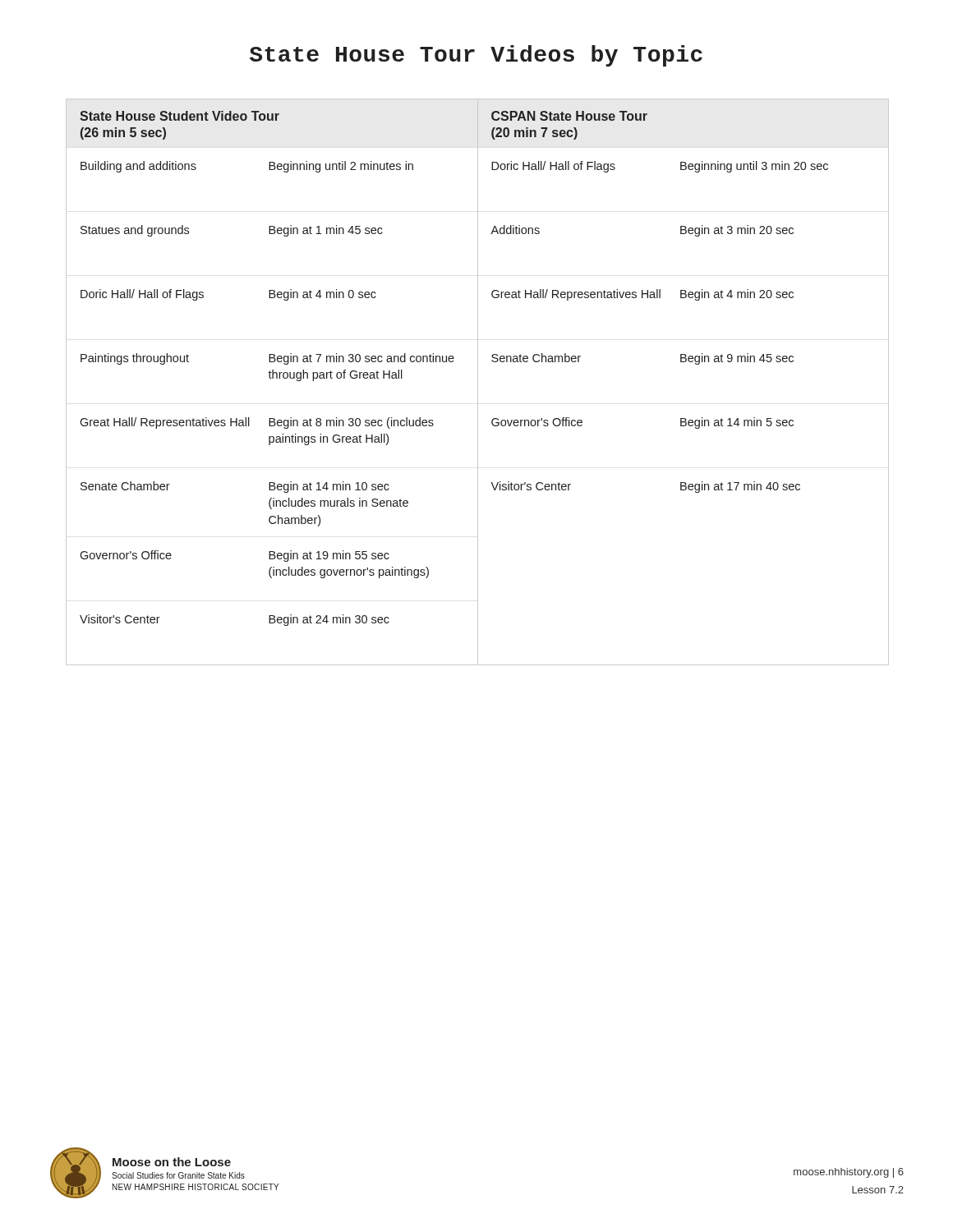This screenshot has width=953, height=1232.
Task: Find the text block starting "State House Tour Videos"
Action: [476, 55]
